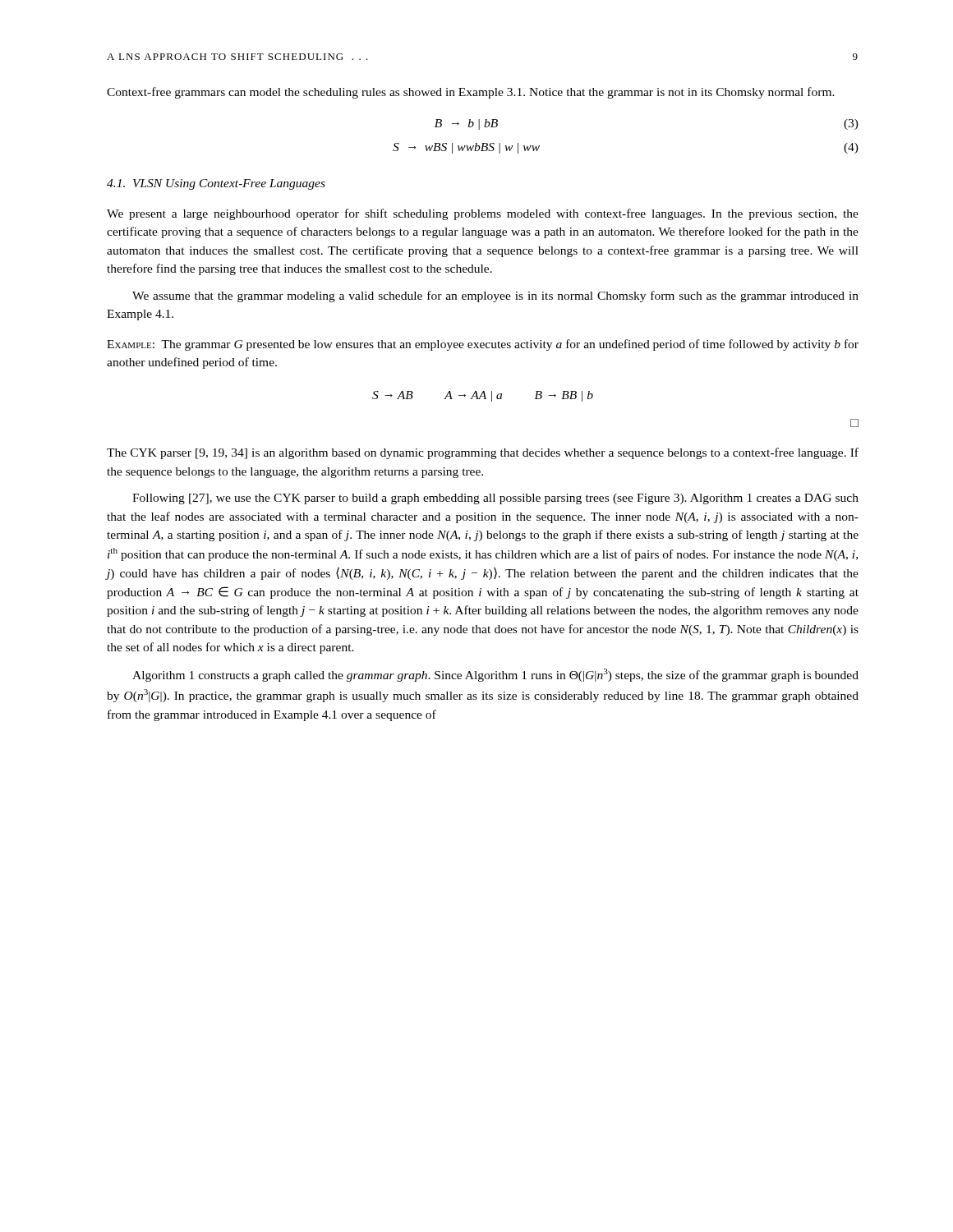Viewport: 953px width, 1232px height.
Task: Click on the element starting "The CYK parser"
Action: [483, 584]
